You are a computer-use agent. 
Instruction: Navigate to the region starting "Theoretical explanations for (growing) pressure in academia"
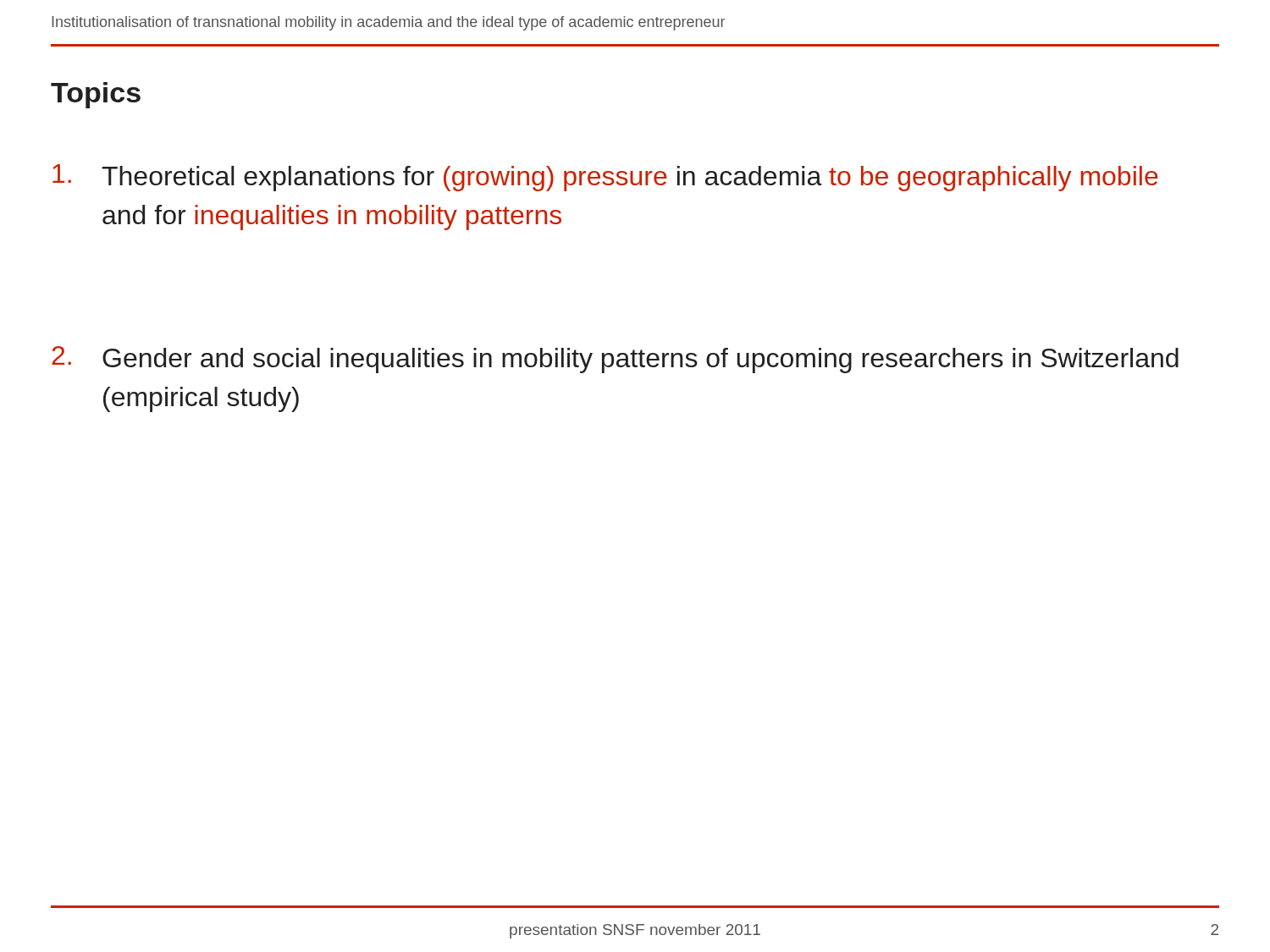[x=627, y=196]
